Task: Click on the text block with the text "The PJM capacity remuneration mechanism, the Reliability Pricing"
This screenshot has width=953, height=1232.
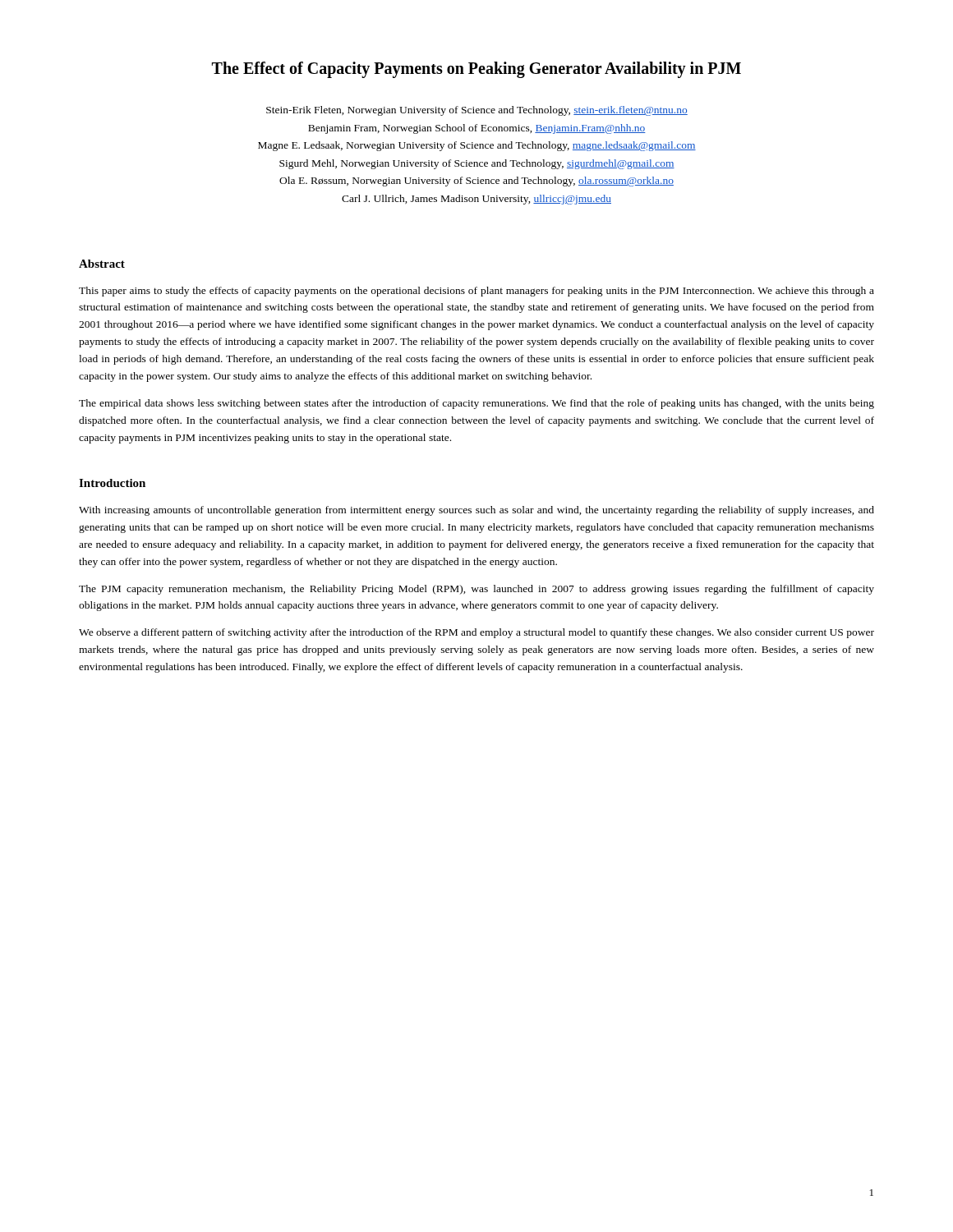Action: click(x=476, y=597)
